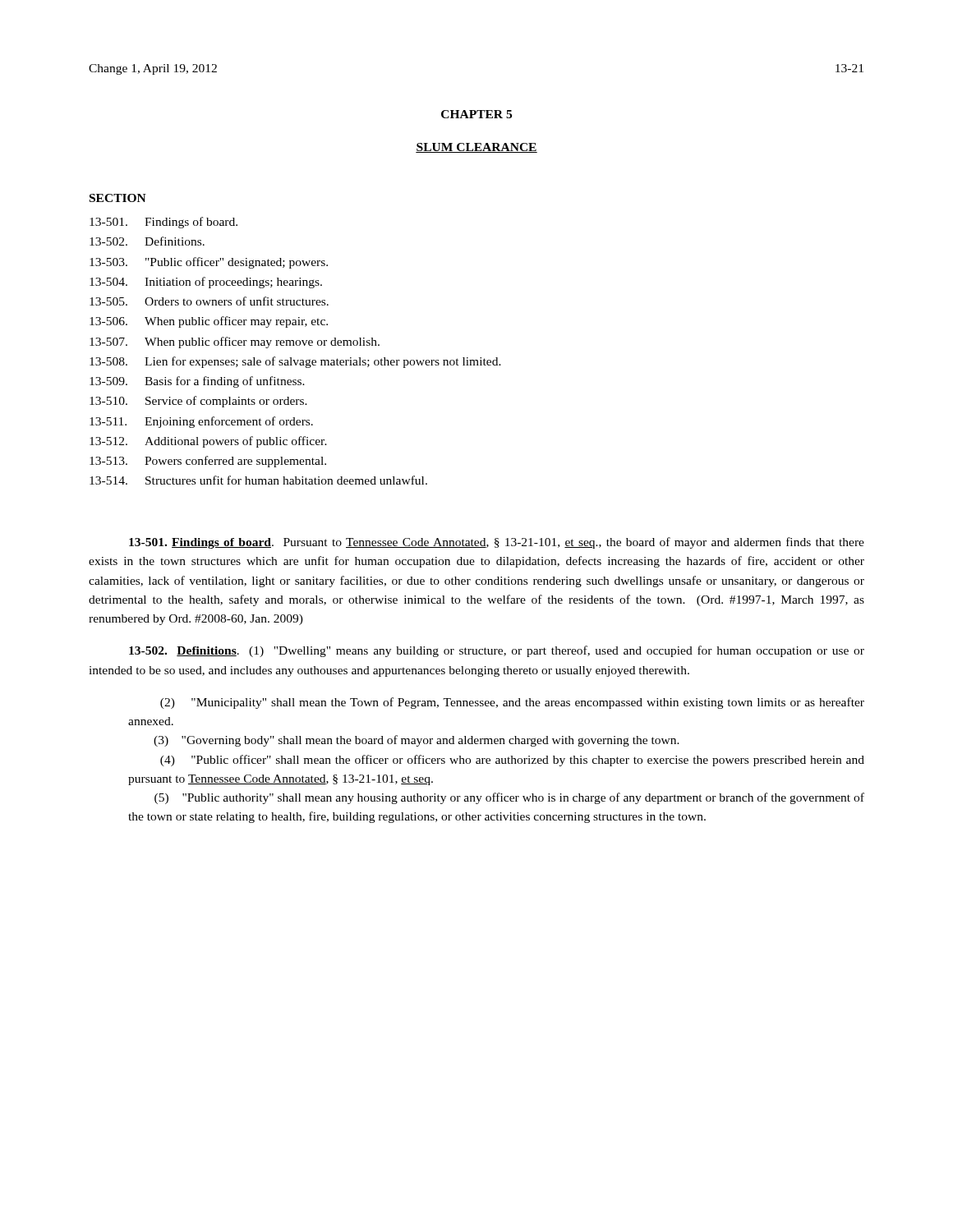Click on the text block that says "(4) "Public officer""
The height and width of the screenshot is (1232, 953).
[x=496, y=768]
